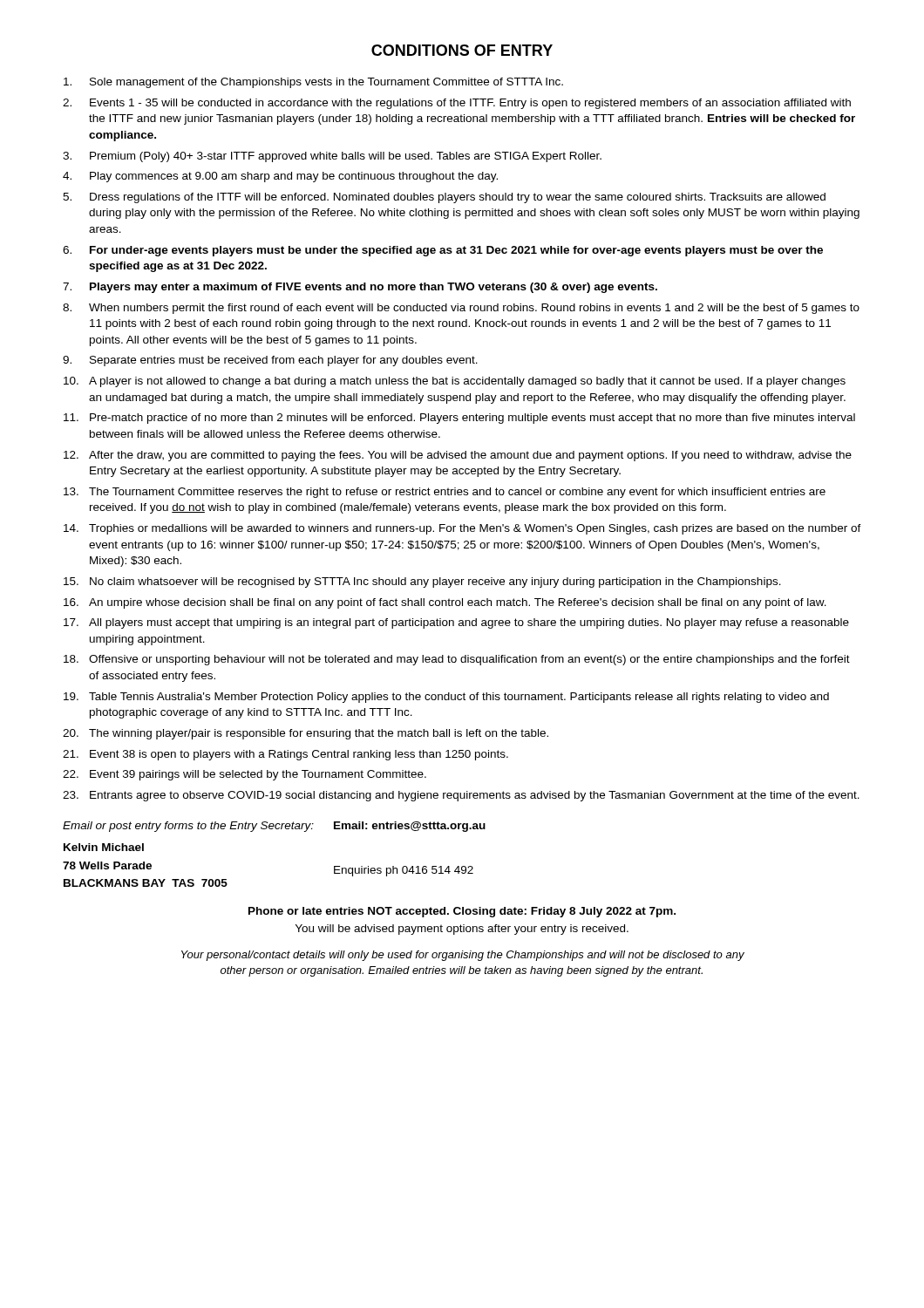Image resolution: width=924 pixels, height=1308 pixels.
Task: Click the passage that begins "Email or post entry forms"
Action: pyautogui.click(x=274, y=826)
